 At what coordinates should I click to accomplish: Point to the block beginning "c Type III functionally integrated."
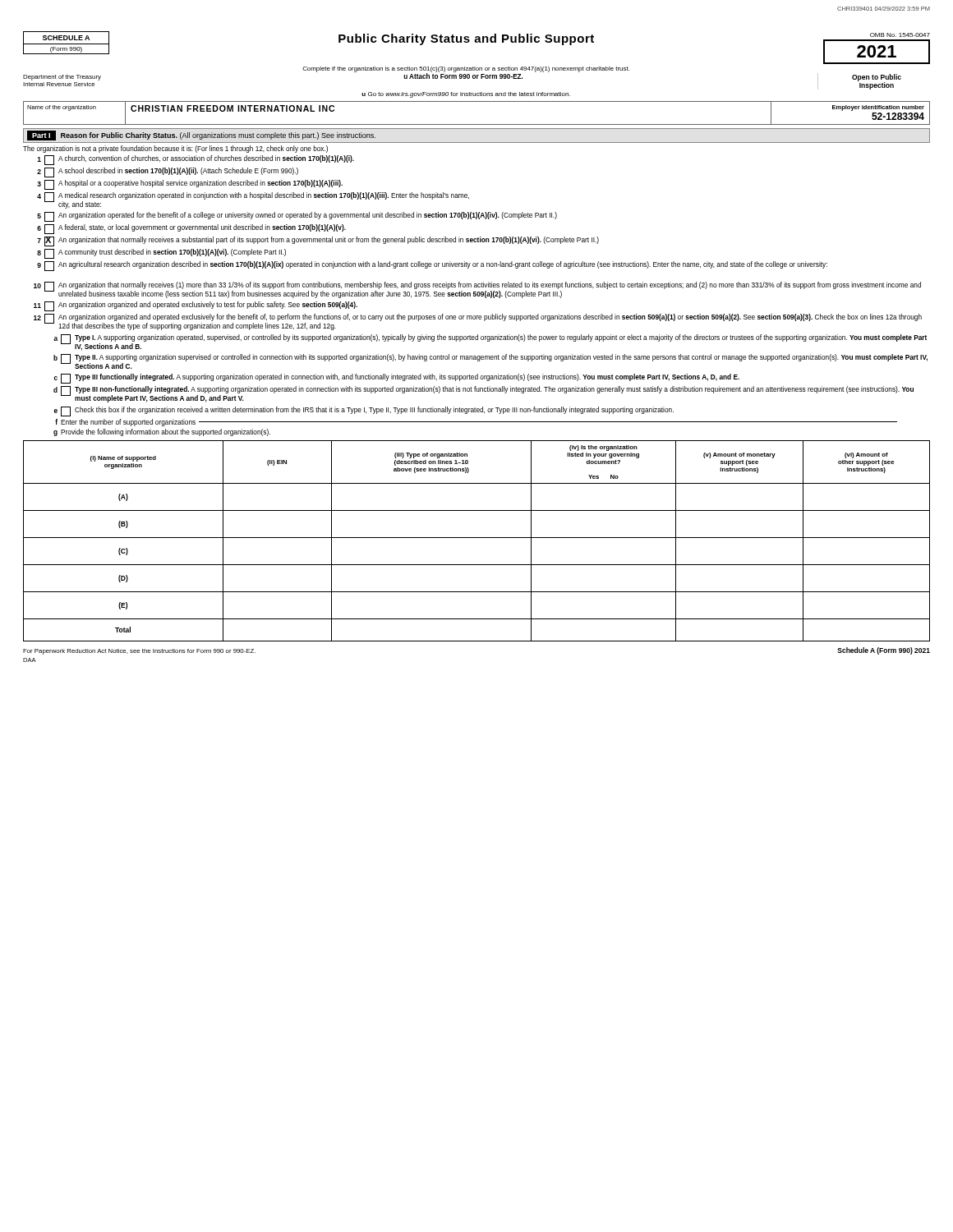pyautogui.click(x=487, y=378)
